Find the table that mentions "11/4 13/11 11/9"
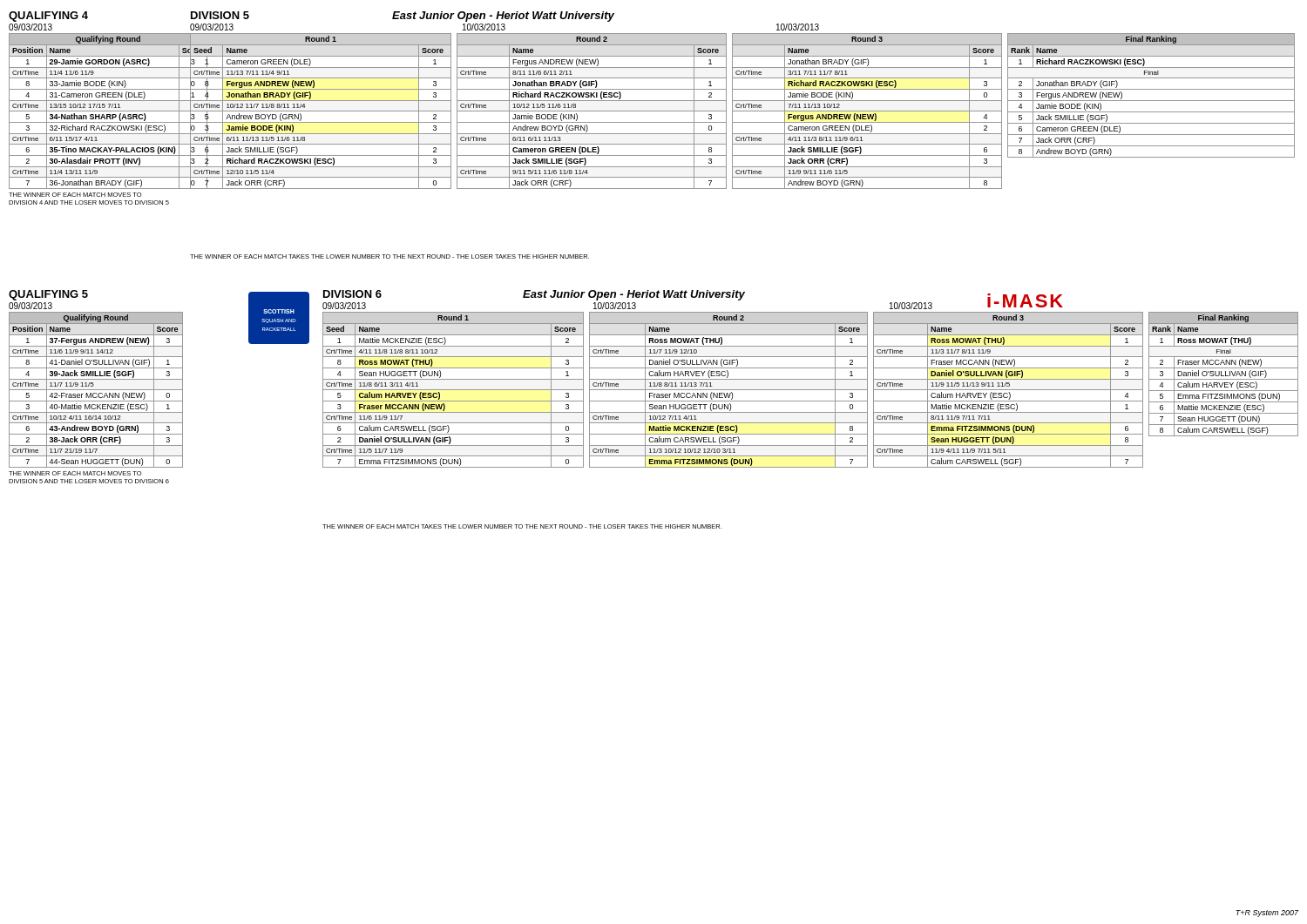1307x924 pixels. click(96, 120)
